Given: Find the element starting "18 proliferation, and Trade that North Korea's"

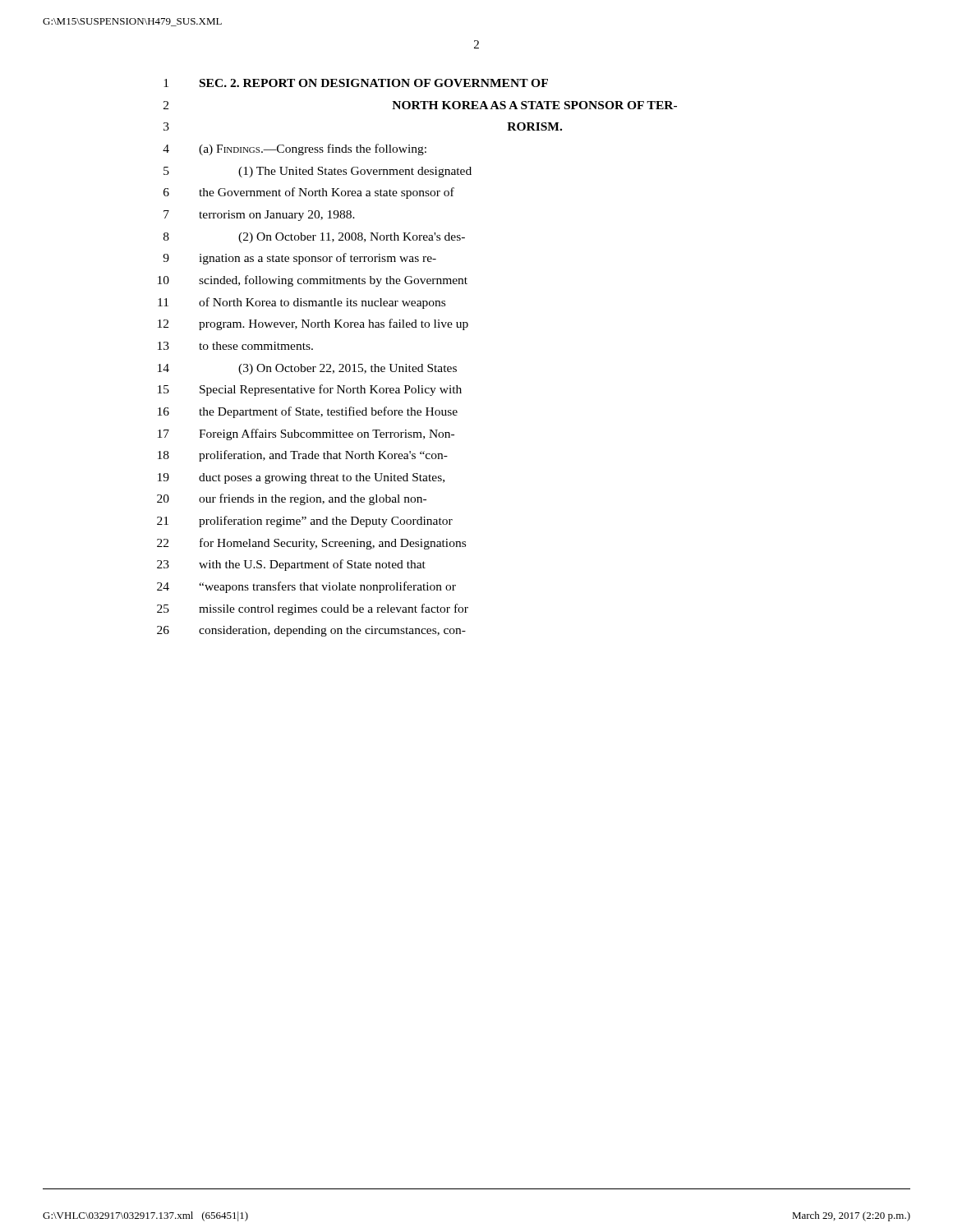Looking at the screenshot, I should (303, 456).
